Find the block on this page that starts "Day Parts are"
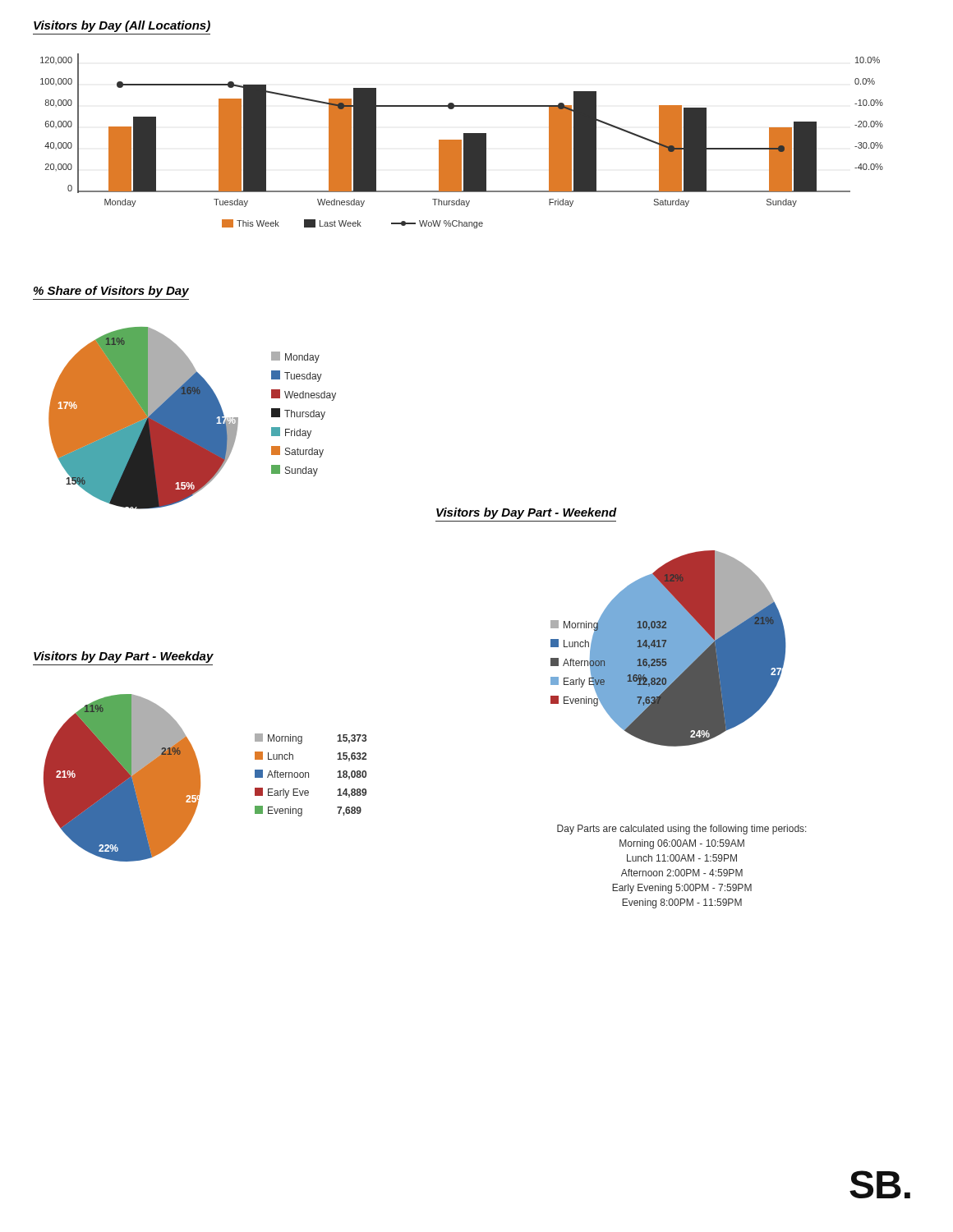Image resolution: width=953 pixels, height=1232 pixels. (x=682, y=866)
